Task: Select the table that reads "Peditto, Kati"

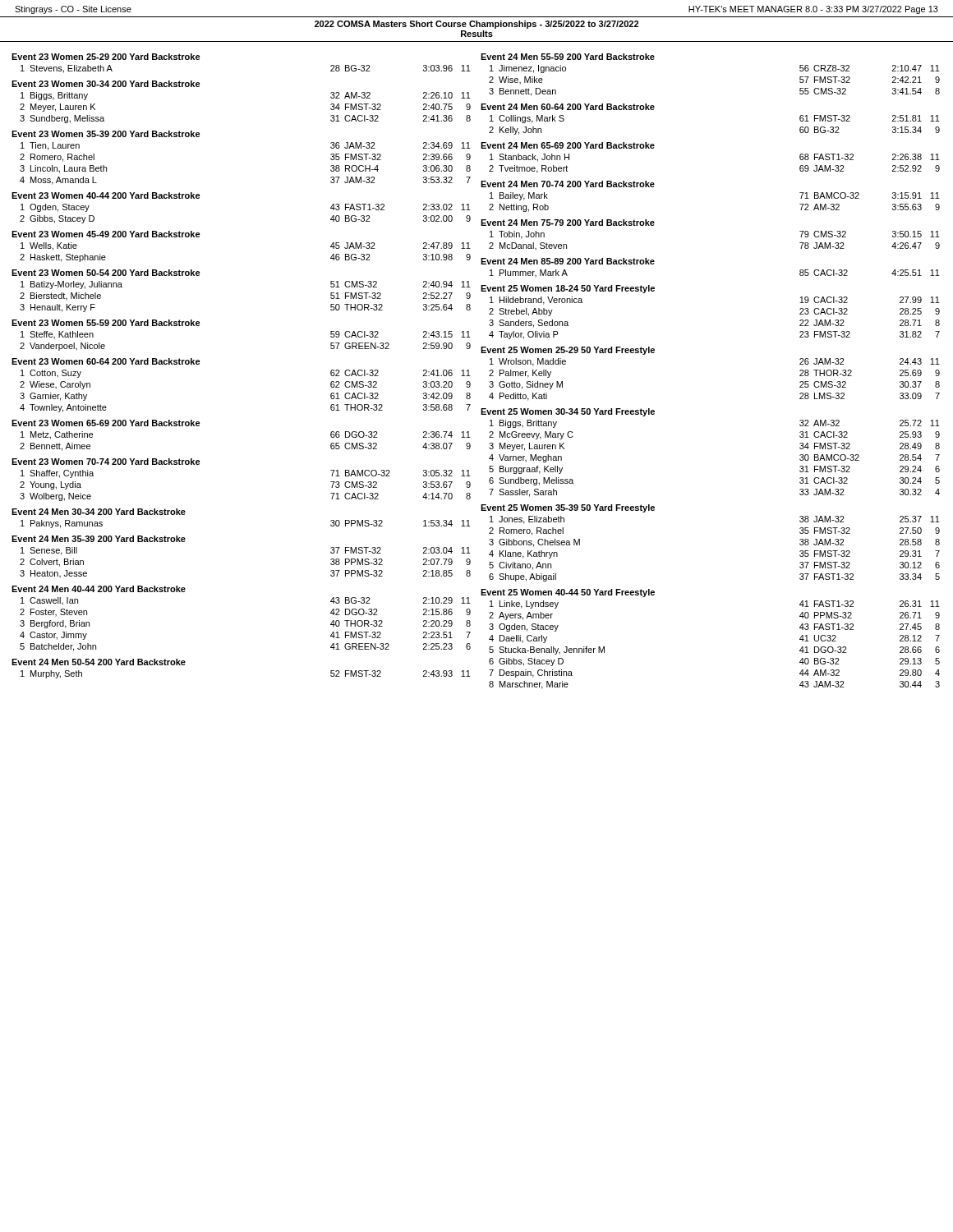Action: 711,379
